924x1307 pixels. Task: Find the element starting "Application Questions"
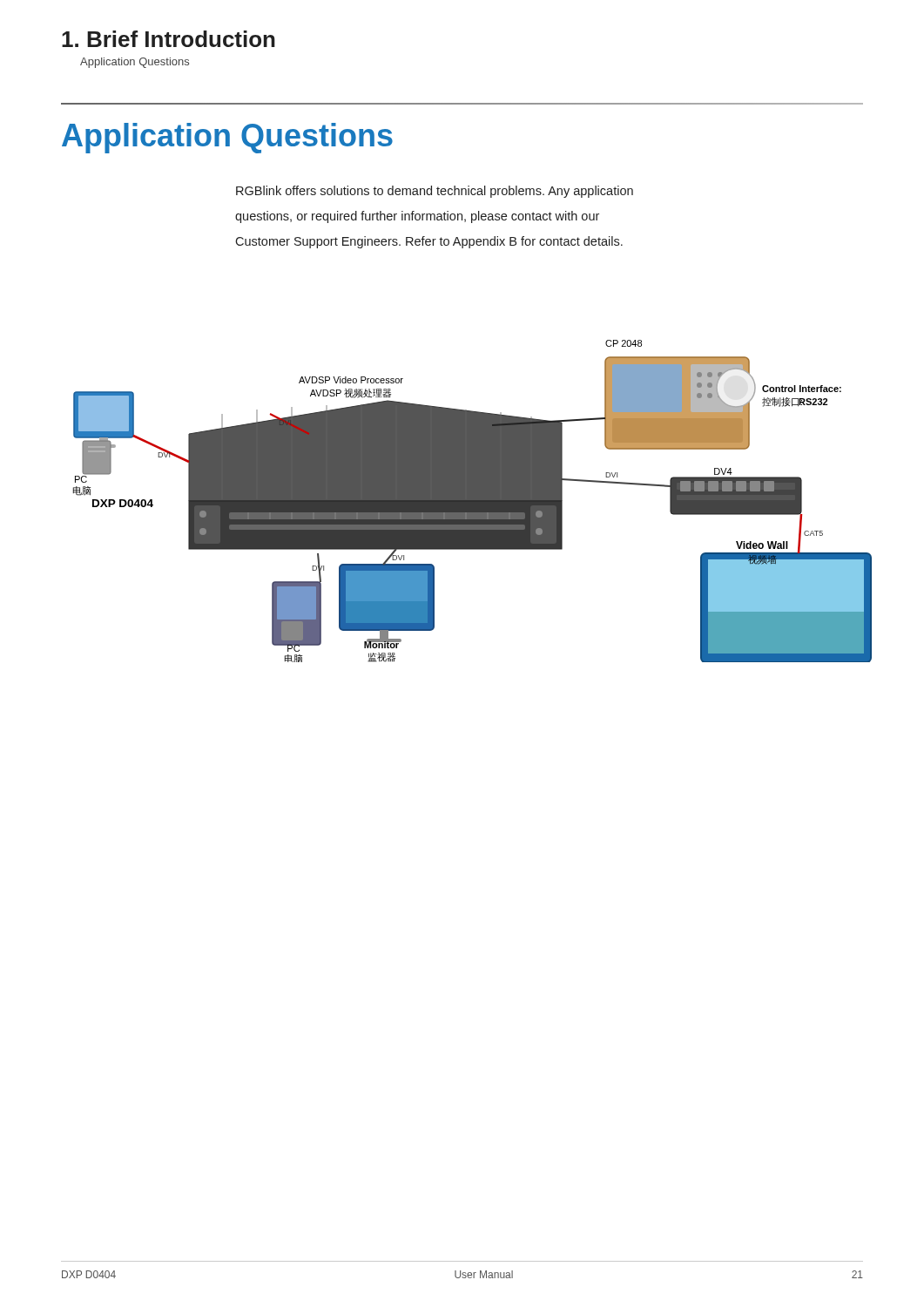[227, 136]
